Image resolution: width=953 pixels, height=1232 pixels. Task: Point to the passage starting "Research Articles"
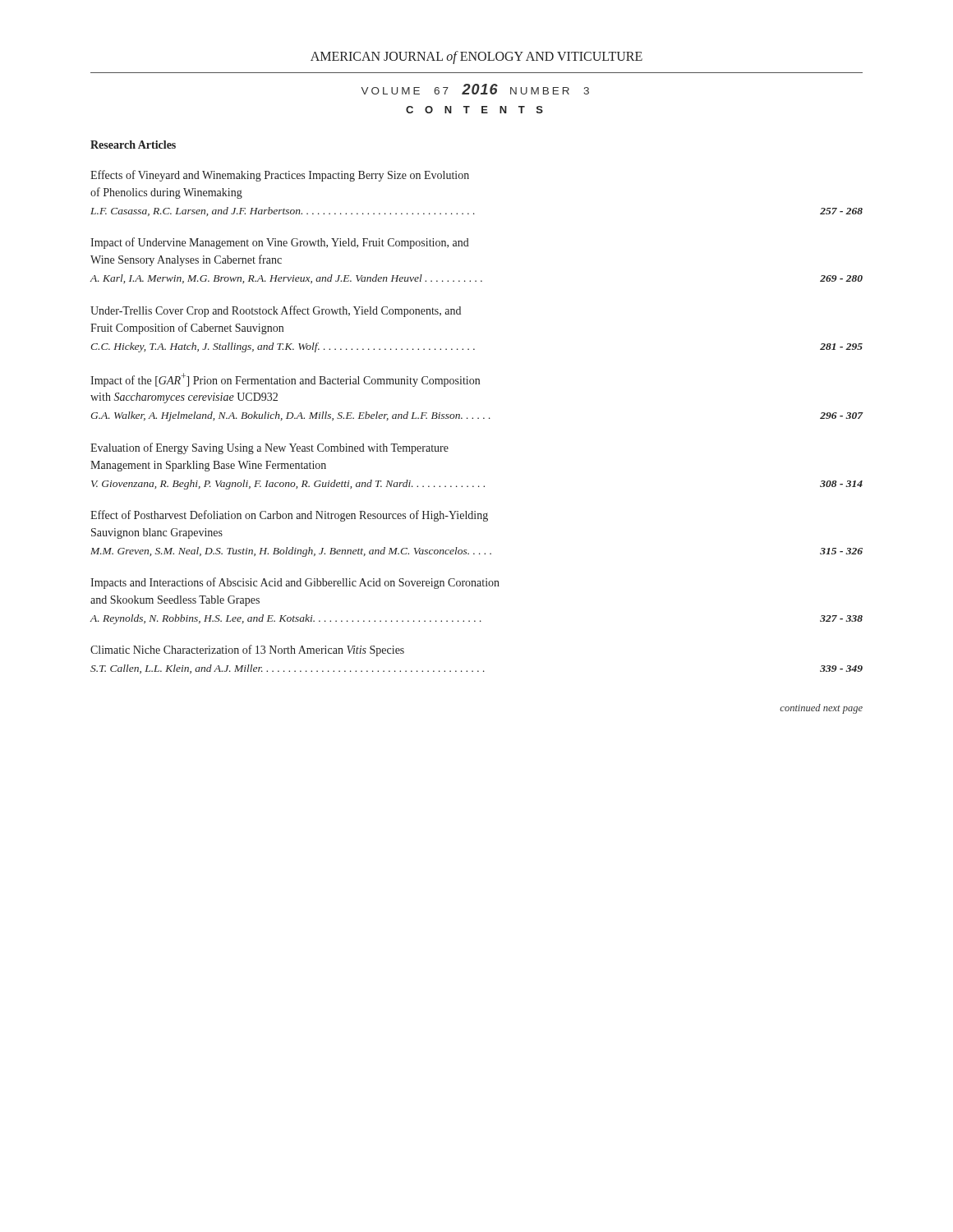133,145
